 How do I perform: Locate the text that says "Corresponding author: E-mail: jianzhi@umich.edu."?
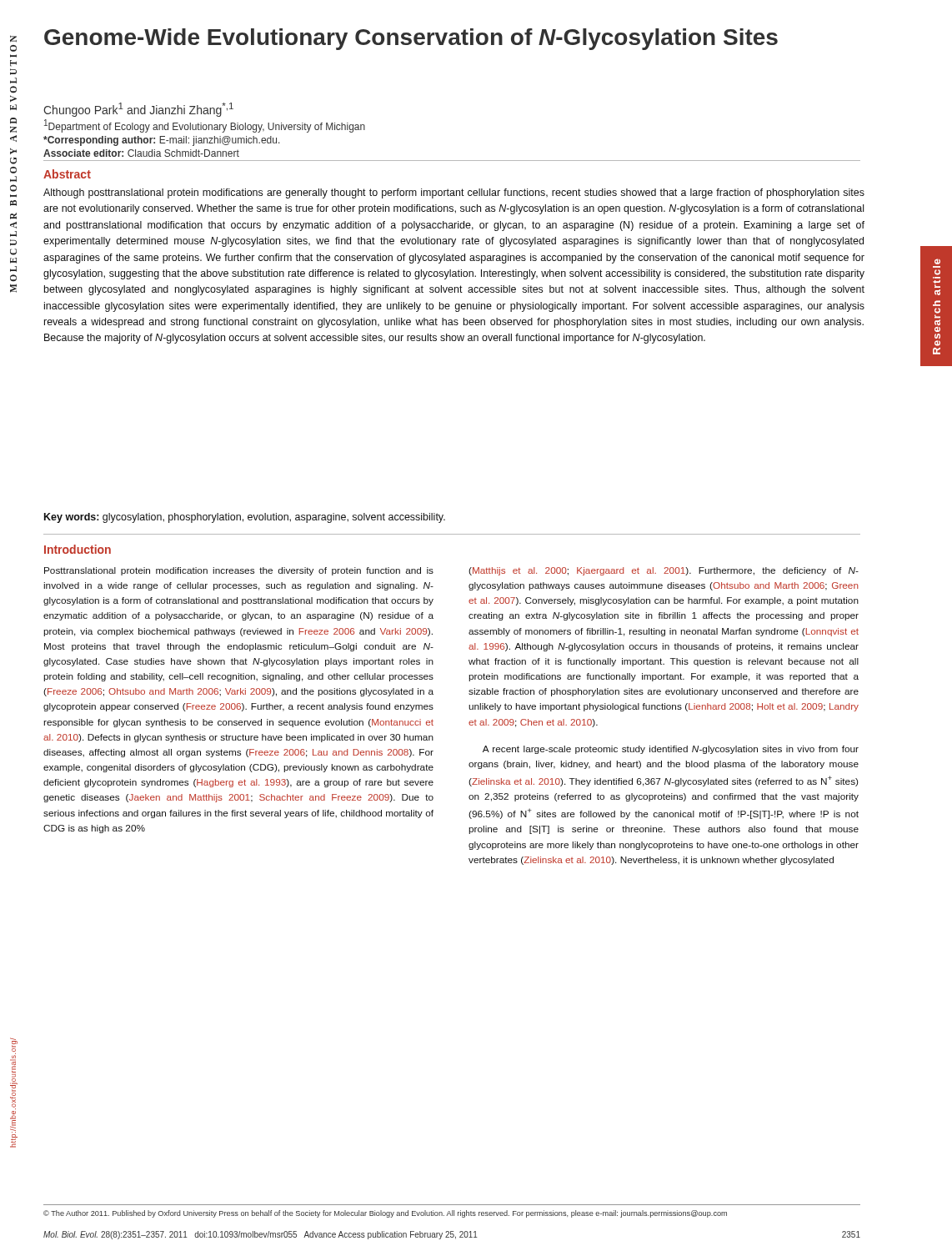(162, 140)
